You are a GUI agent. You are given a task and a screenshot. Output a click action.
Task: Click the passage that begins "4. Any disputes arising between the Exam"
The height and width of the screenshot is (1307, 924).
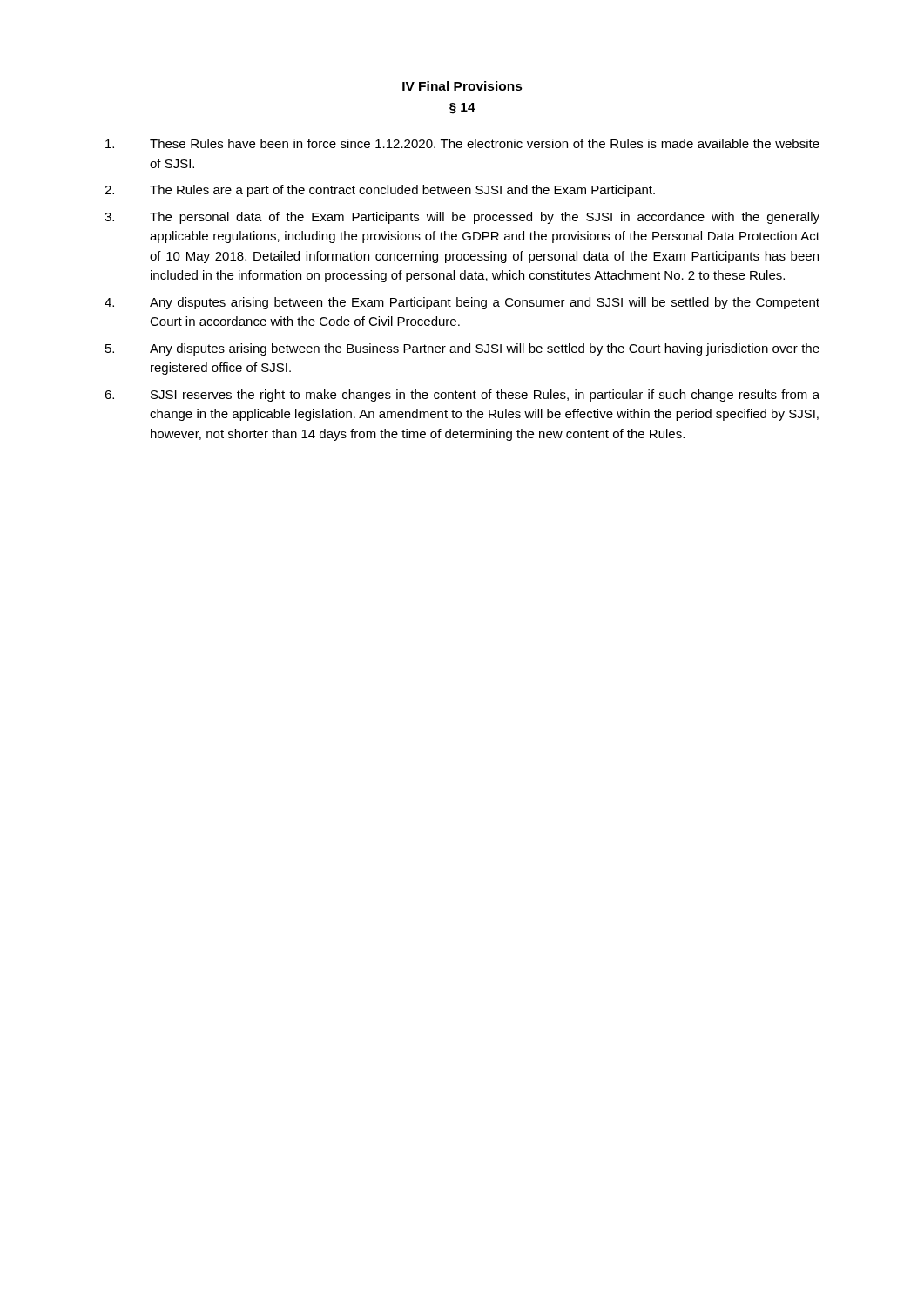(462, 312)
